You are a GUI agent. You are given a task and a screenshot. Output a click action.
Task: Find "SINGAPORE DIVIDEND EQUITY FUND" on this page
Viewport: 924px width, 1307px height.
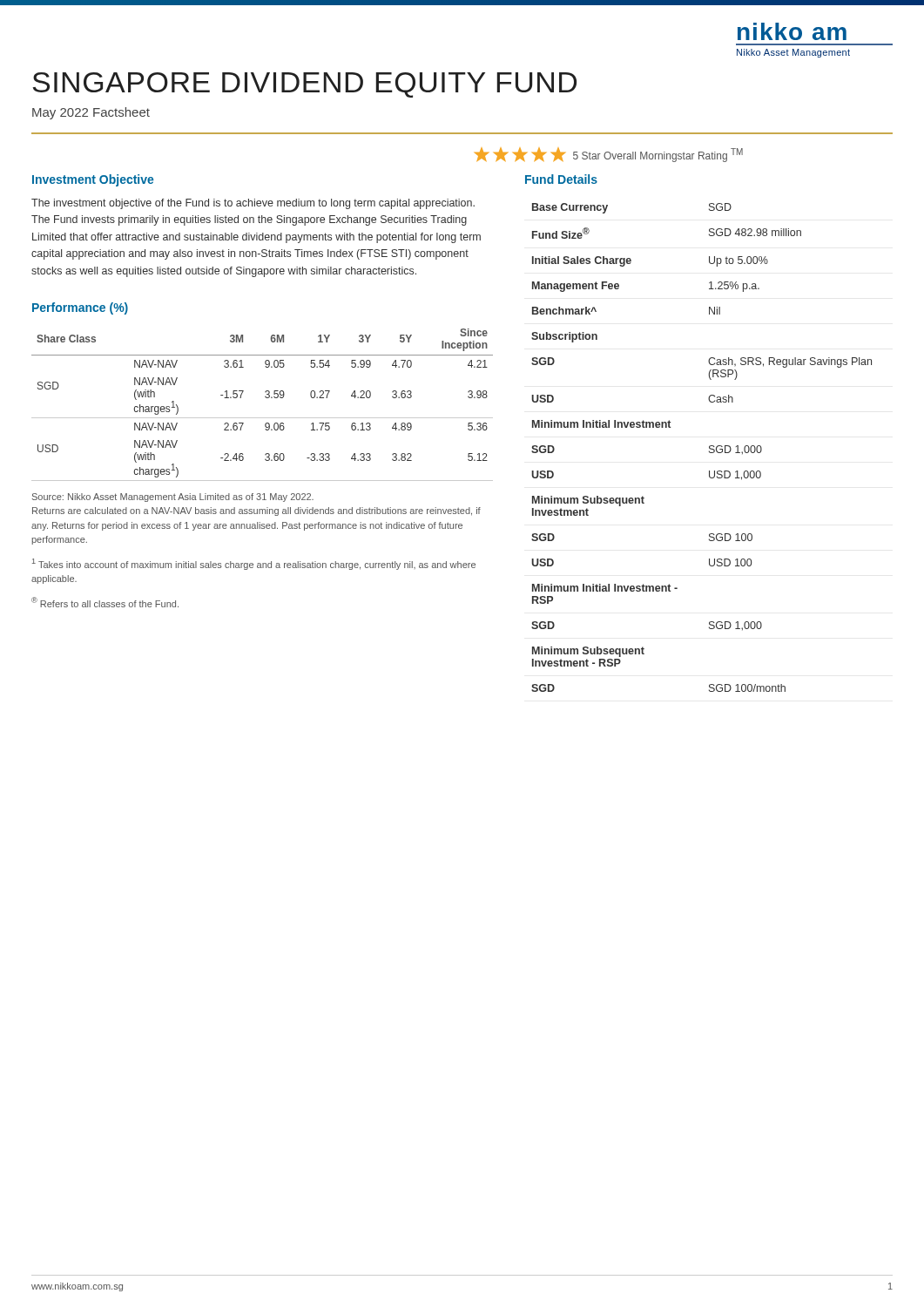pyautogui.click(x=382, y=82)
